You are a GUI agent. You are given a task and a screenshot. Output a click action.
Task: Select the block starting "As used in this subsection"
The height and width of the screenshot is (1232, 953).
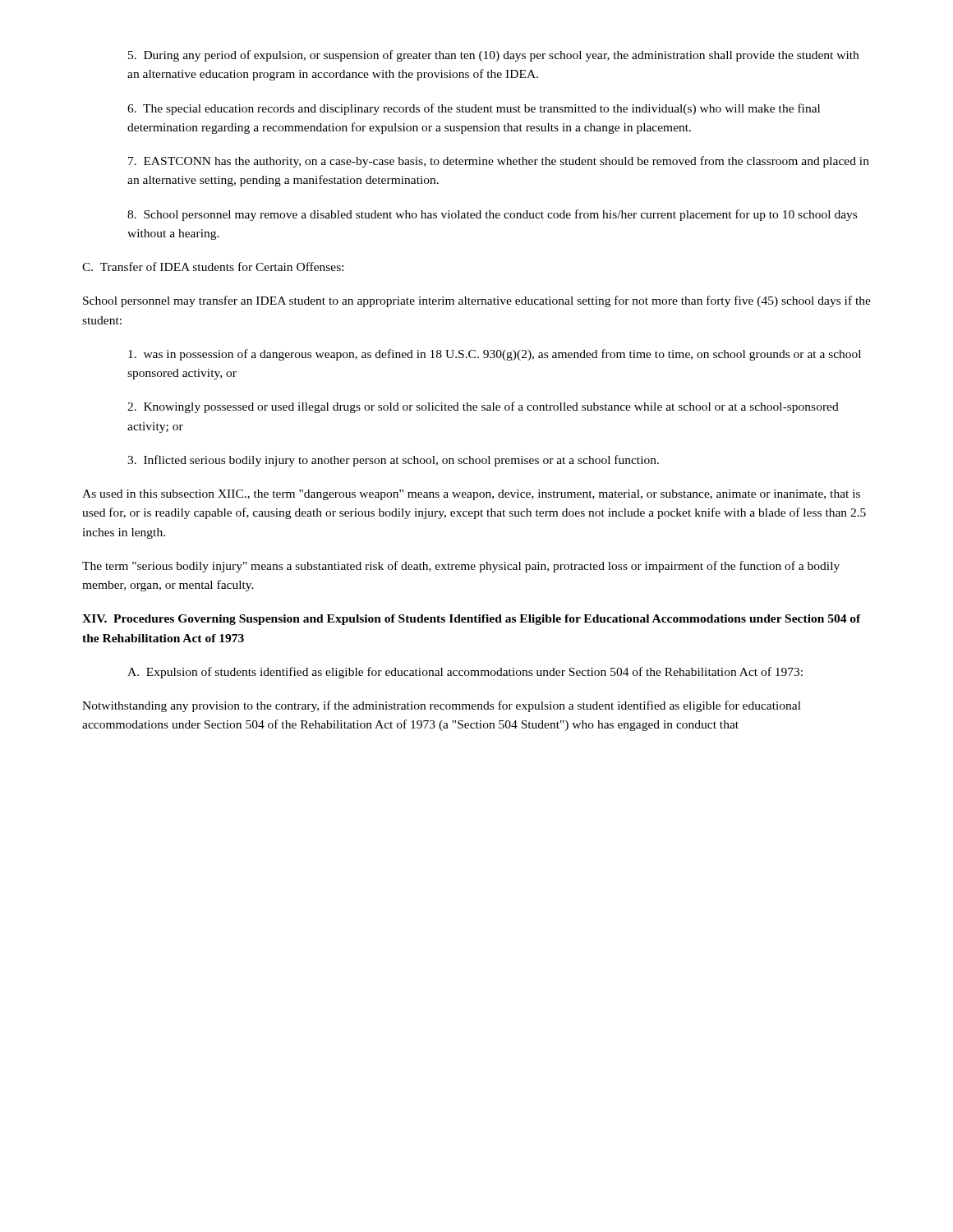tap(474, 512)
